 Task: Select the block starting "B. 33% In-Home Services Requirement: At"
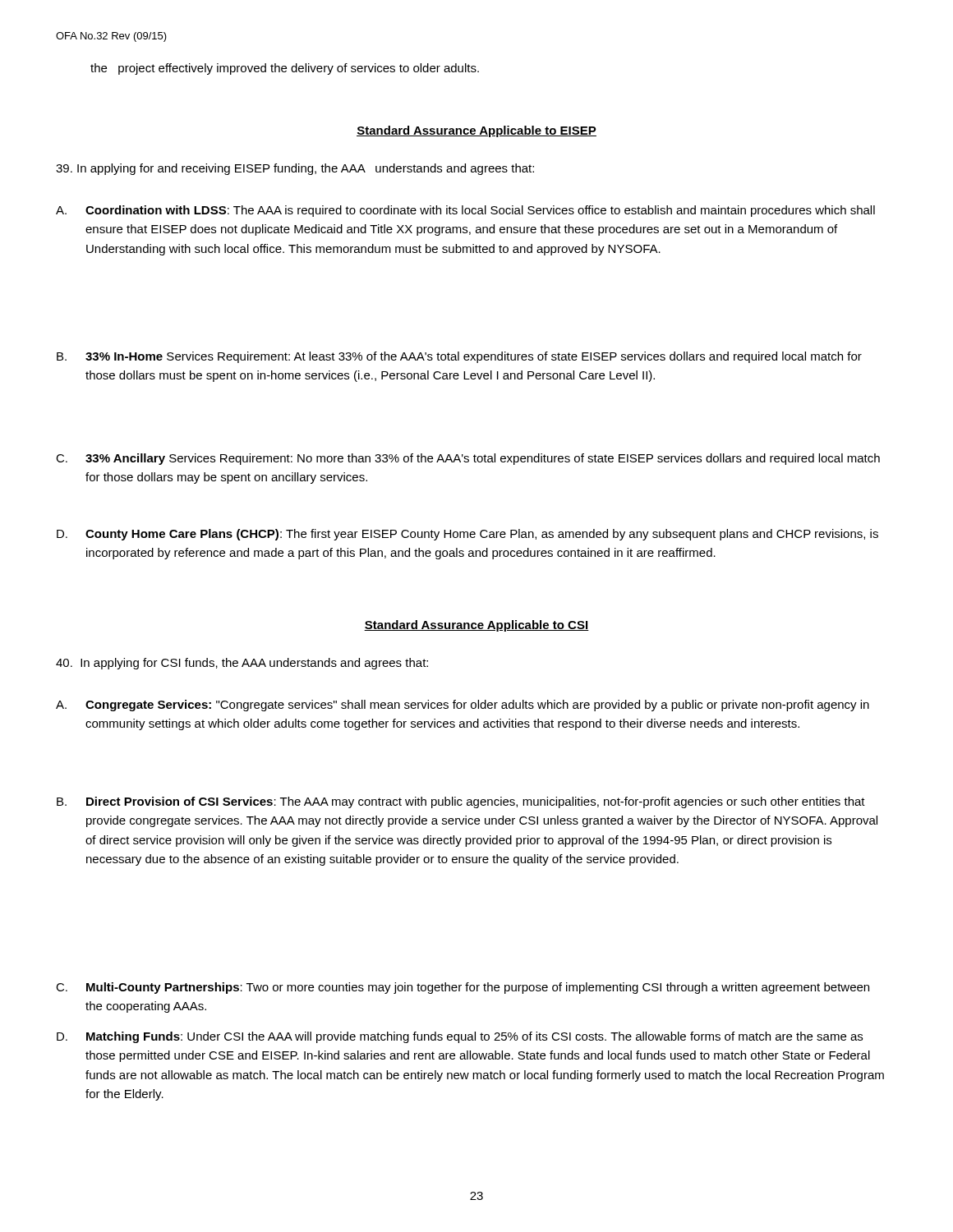tap(472, 366)
